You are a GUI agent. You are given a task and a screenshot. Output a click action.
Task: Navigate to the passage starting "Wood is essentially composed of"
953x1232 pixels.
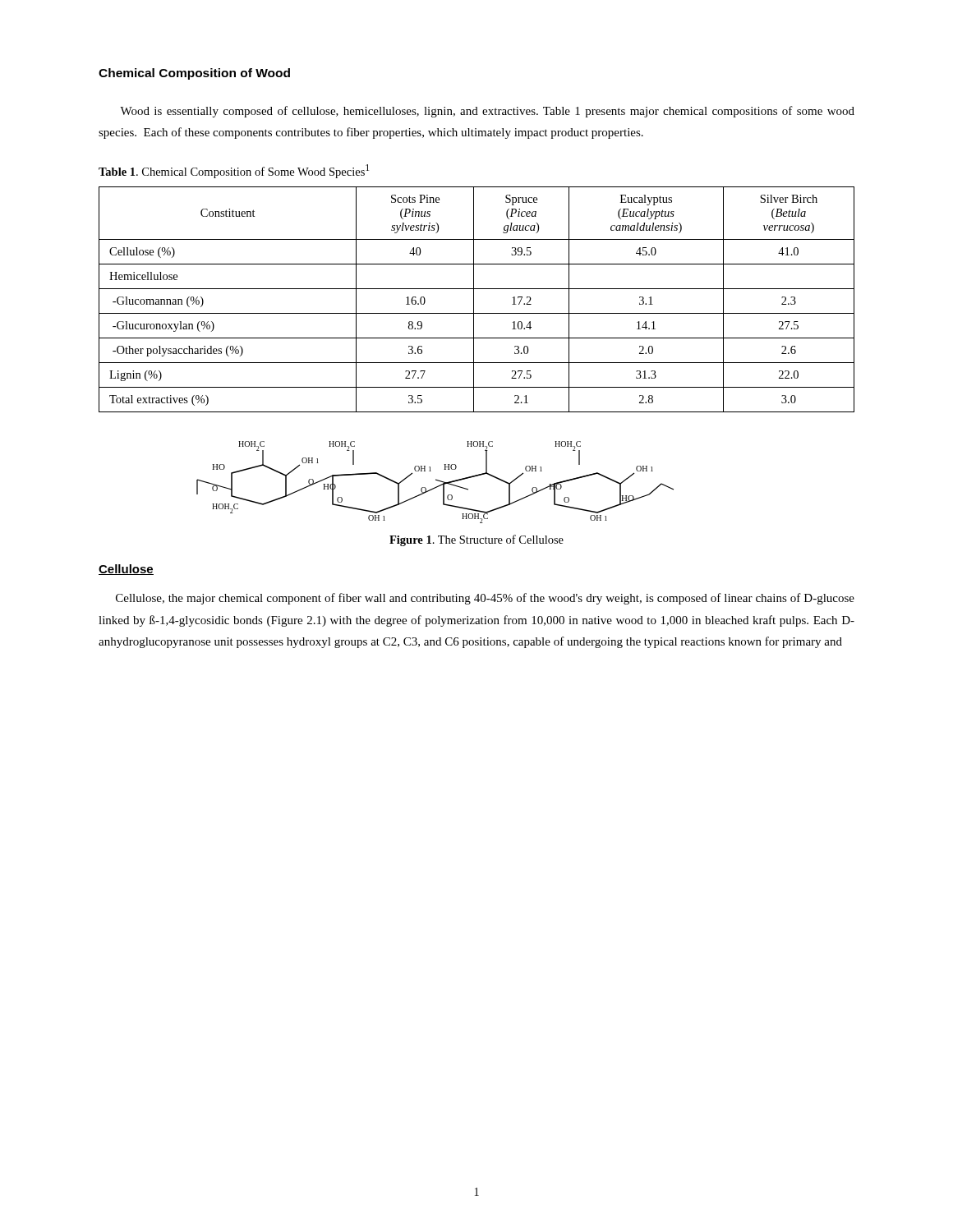tap(476, 122)
